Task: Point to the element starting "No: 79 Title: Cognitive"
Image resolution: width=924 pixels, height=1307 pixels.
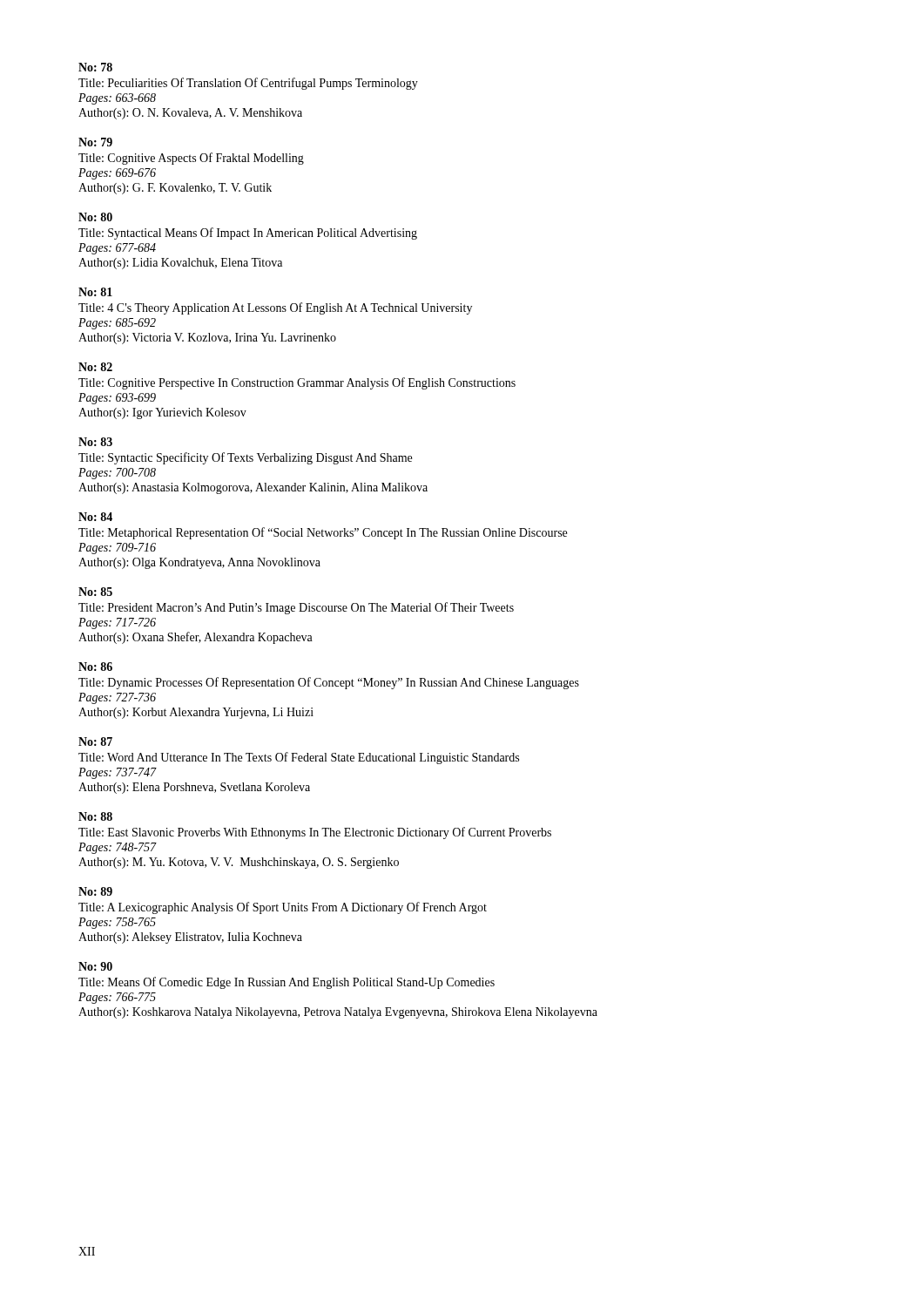Action: (x=95, y=142)
